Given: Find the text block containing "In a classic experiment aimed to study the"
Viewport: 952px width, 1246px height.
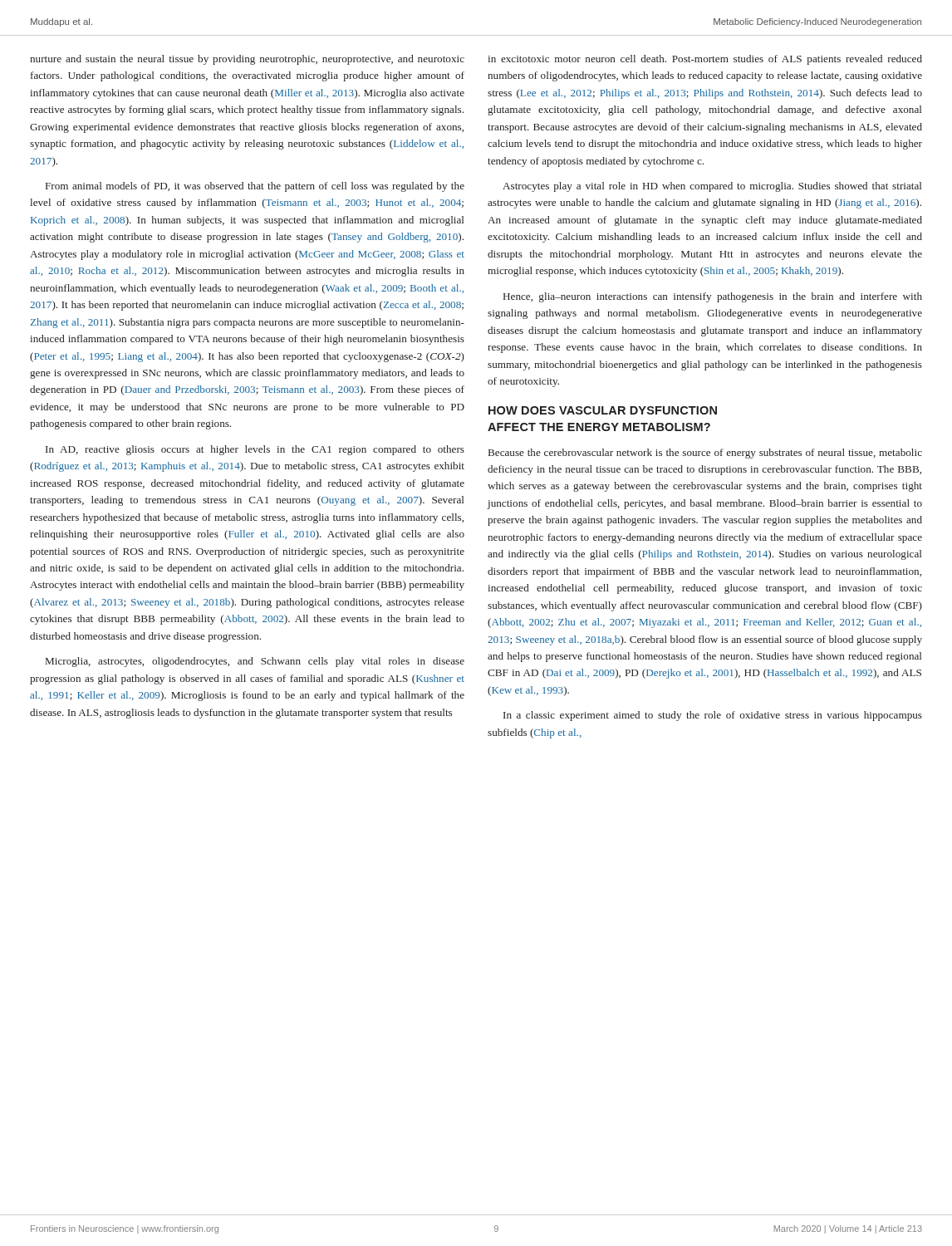Looking at the screenshot, I should 705,724.
